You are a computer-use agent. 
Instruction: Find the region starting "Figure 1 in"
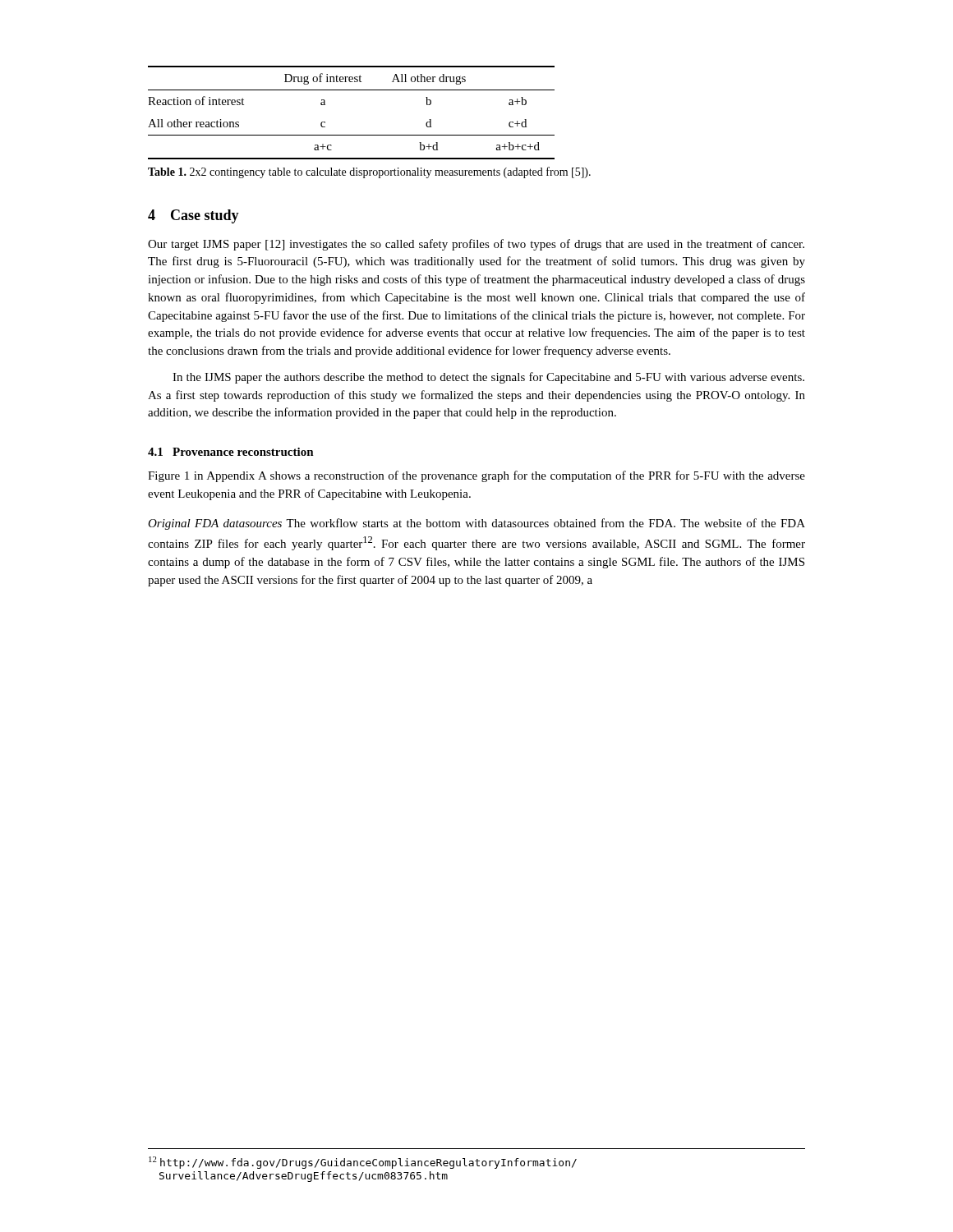tap(476, 485)
